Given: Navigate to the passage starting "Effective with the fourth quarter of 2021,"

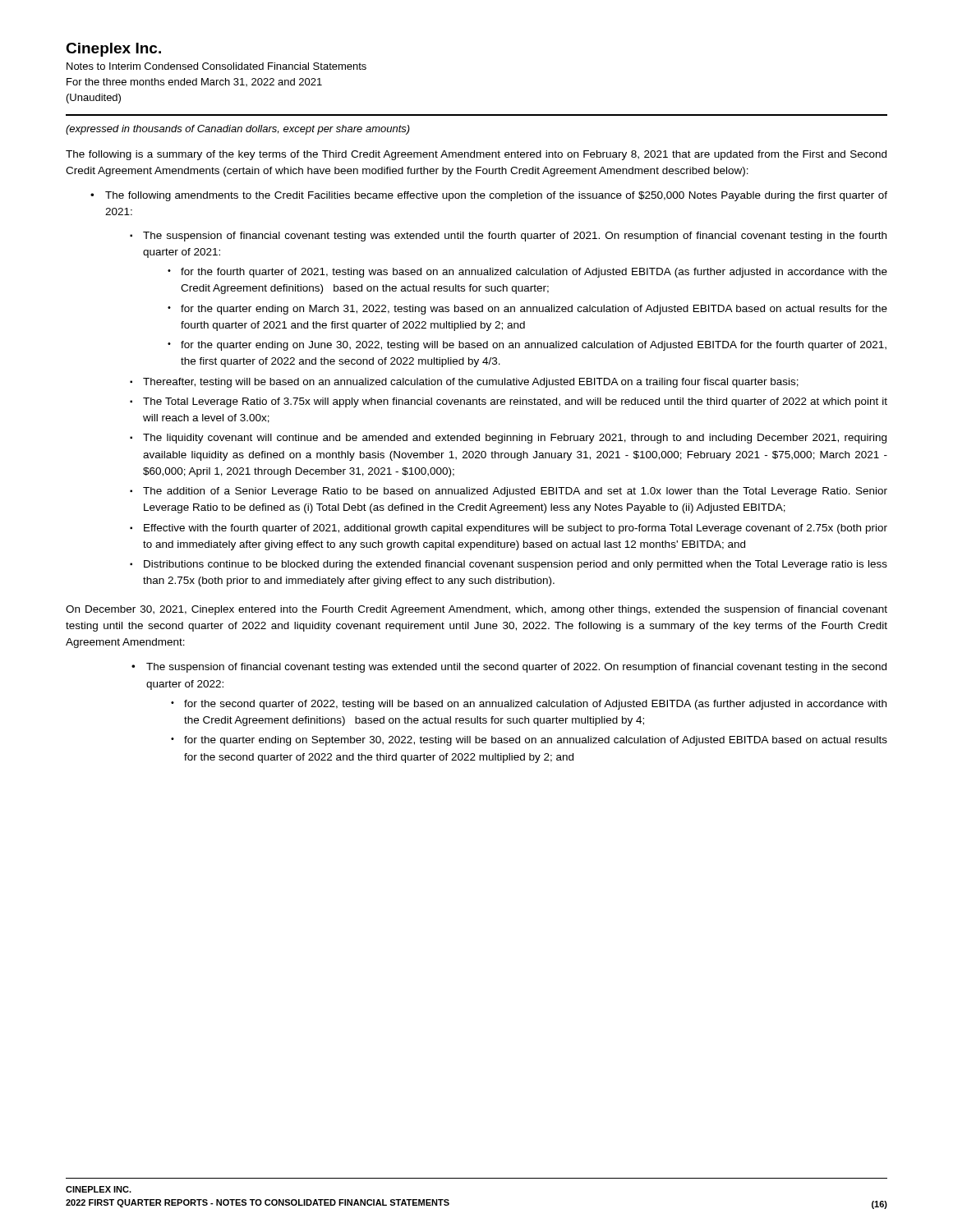Looking at the screenshot, I should pos(515,536).
